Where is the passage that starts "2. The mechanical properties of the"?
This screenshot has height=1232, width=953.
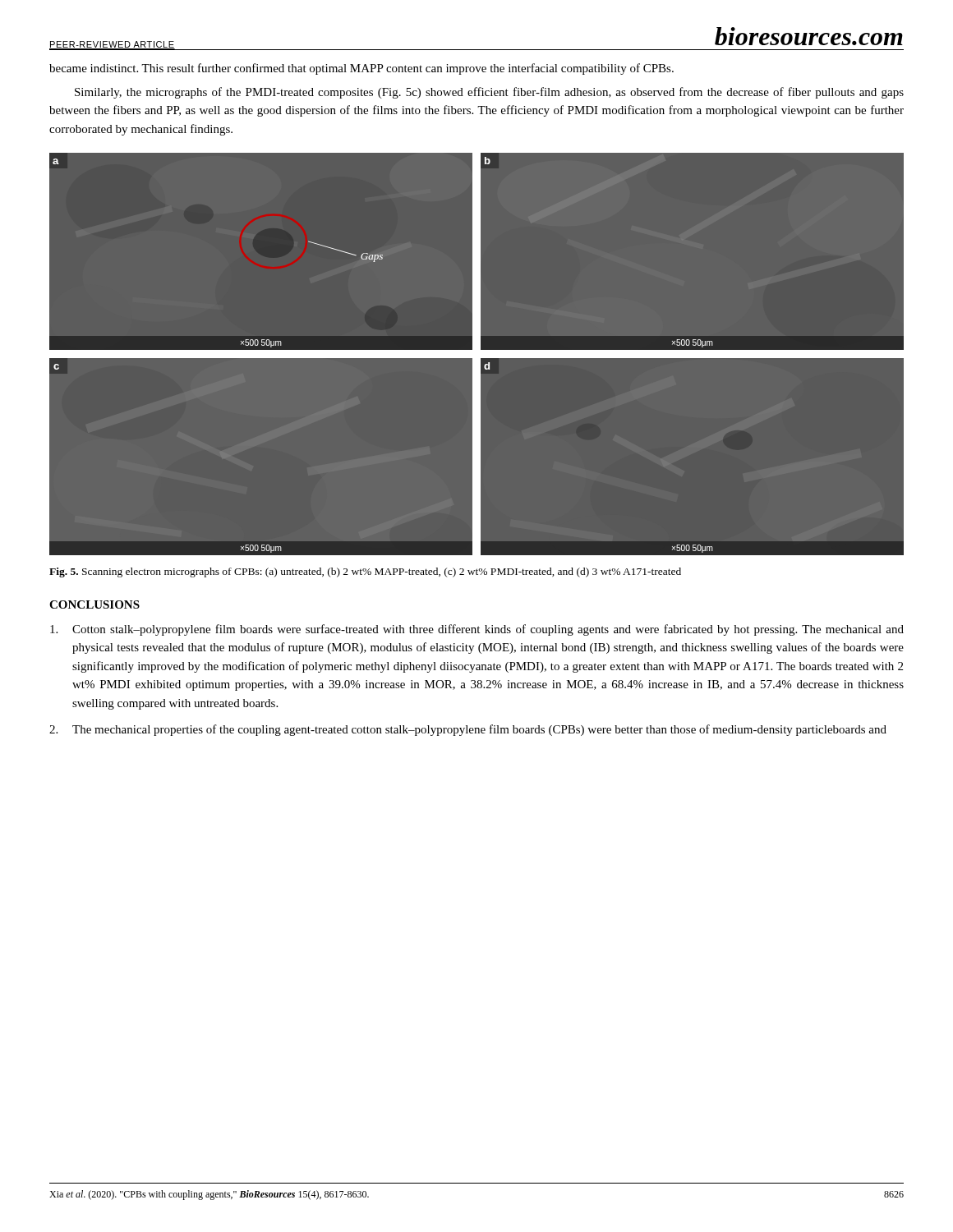pos(476,730)
